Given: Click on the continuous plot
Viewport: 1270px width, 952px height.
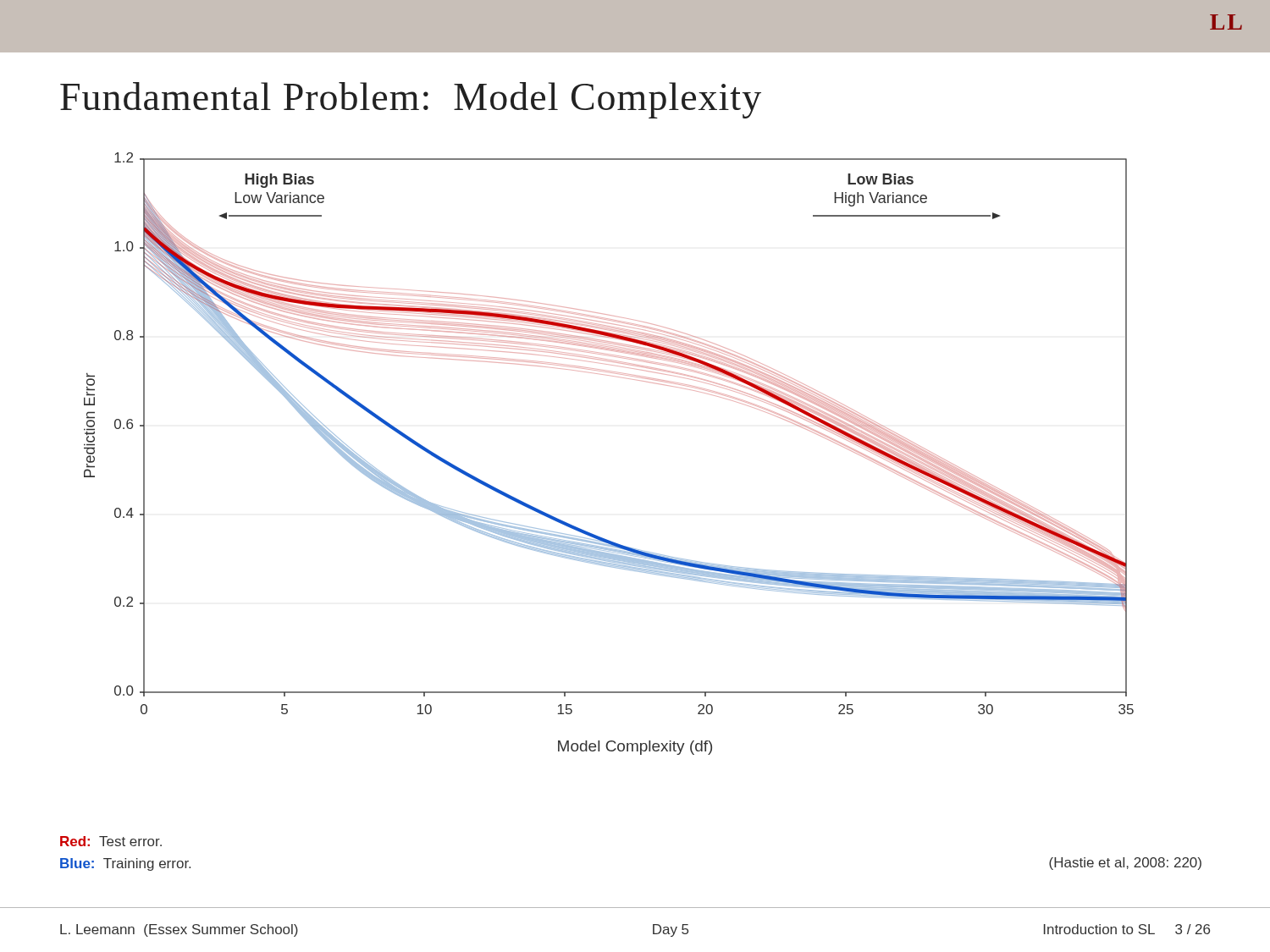Looking at the screenshot, I should coord(614,451).
